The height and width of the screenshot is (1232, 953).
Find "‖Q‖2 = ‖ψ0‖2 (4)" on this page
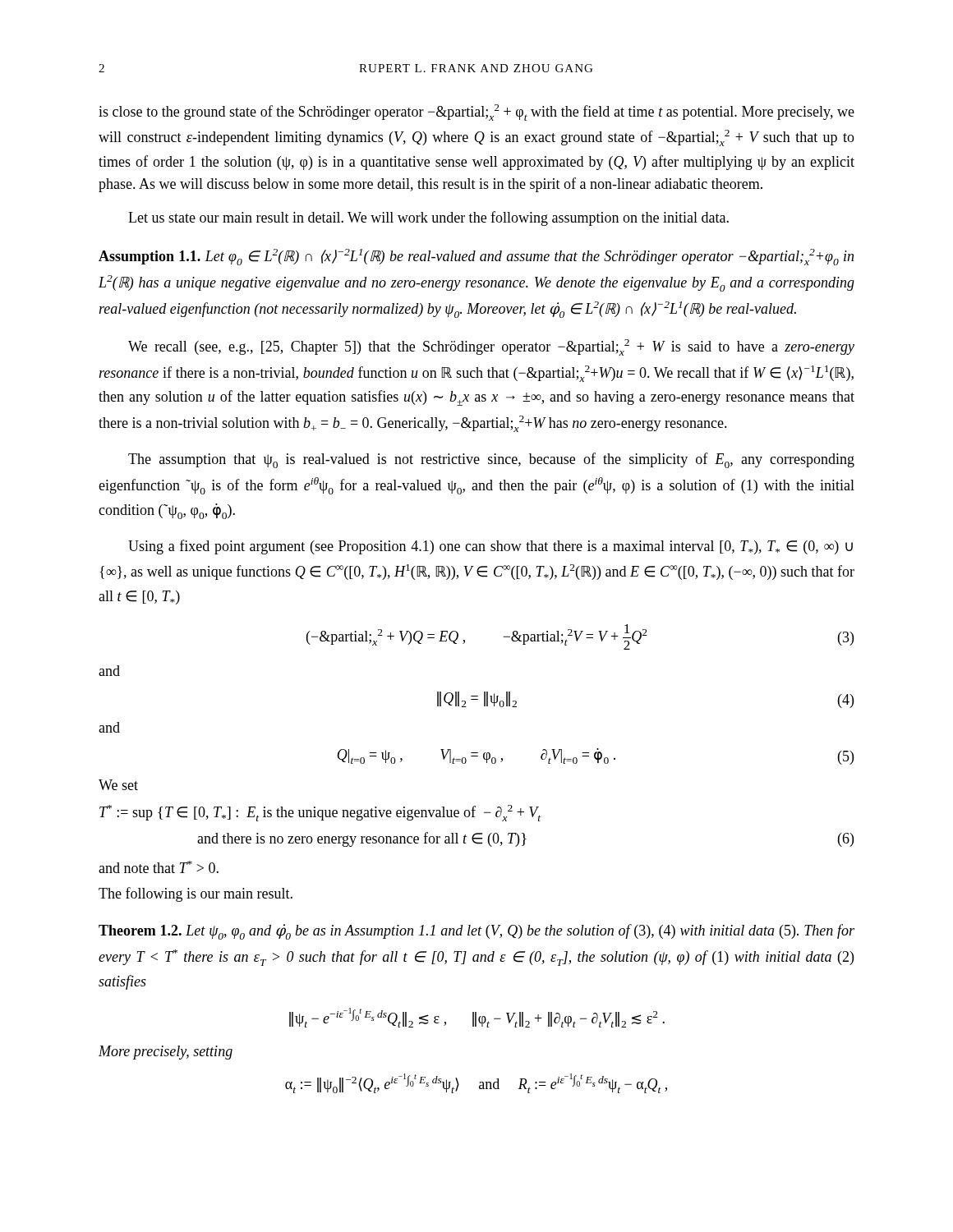pyautogui.click(x=476, y=699)
